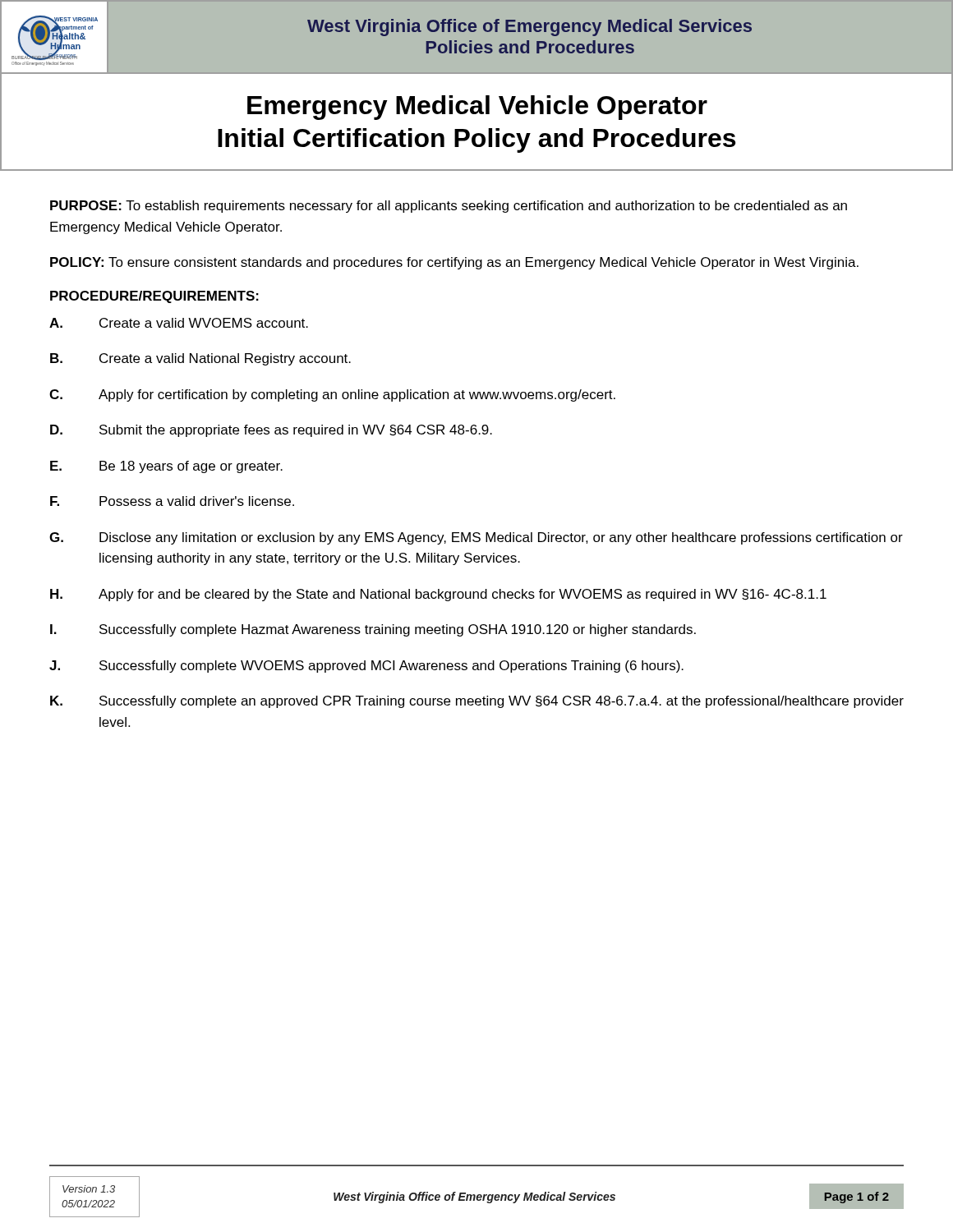
Task: Locate the block starting "K. Successfully complete an approved CPR Training"
Action: click(x=476, y=712)
